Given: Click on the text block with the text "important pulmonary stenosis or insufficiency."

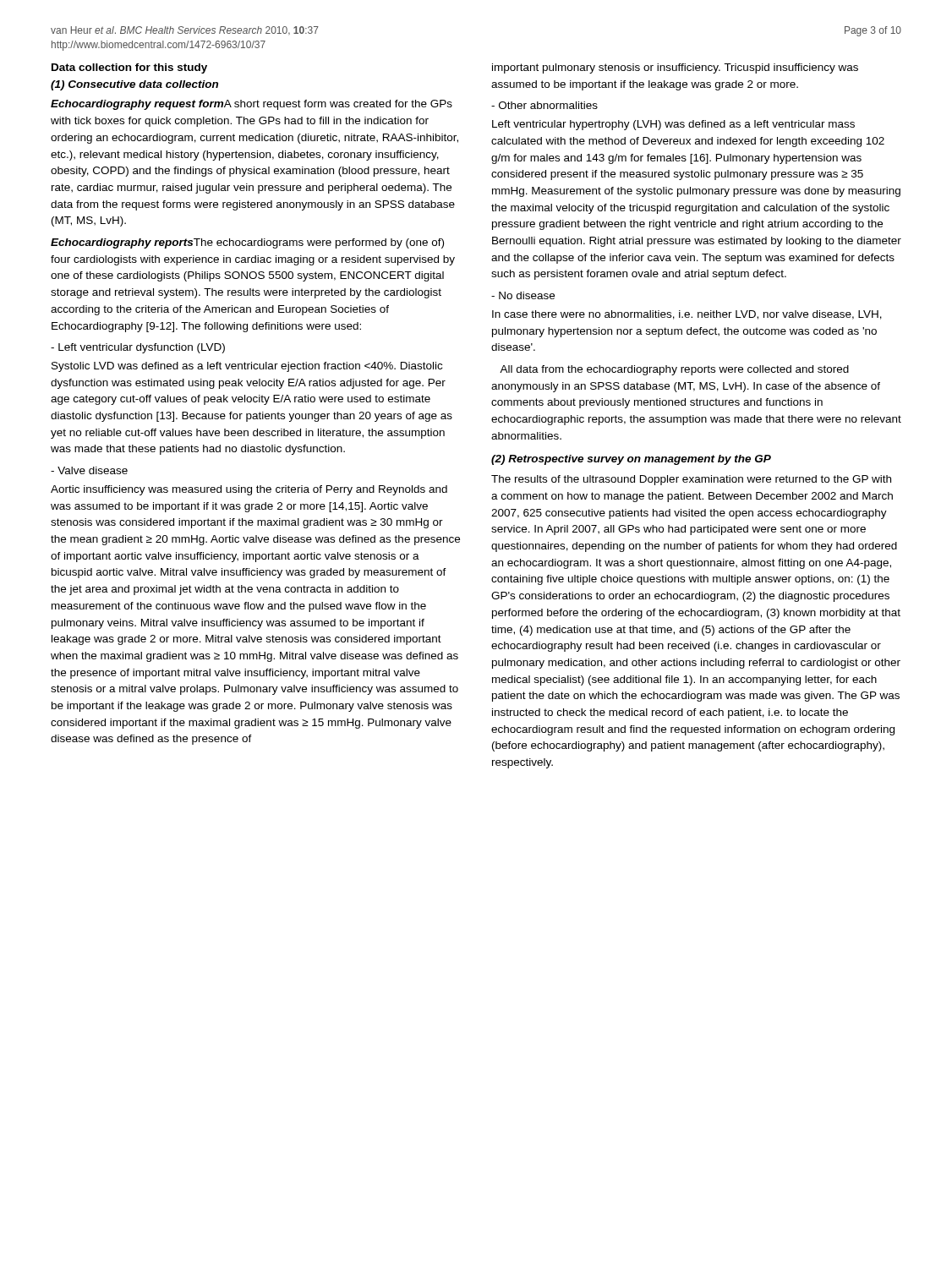Looking at the screenshot, I should 696,76.
